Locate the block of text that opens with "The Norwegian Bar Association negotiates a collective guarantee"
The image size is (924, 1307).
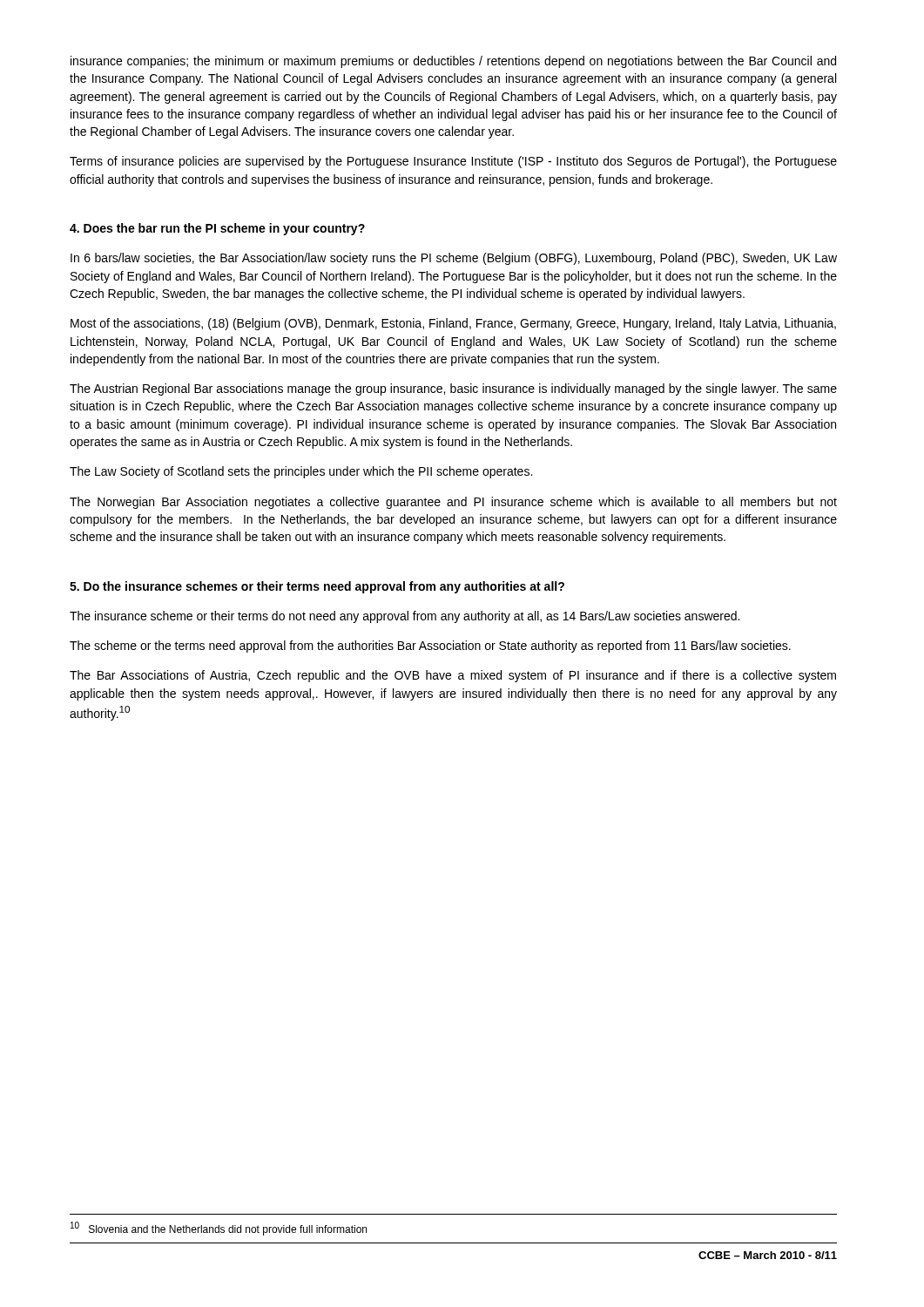click(x=453, y=519)
